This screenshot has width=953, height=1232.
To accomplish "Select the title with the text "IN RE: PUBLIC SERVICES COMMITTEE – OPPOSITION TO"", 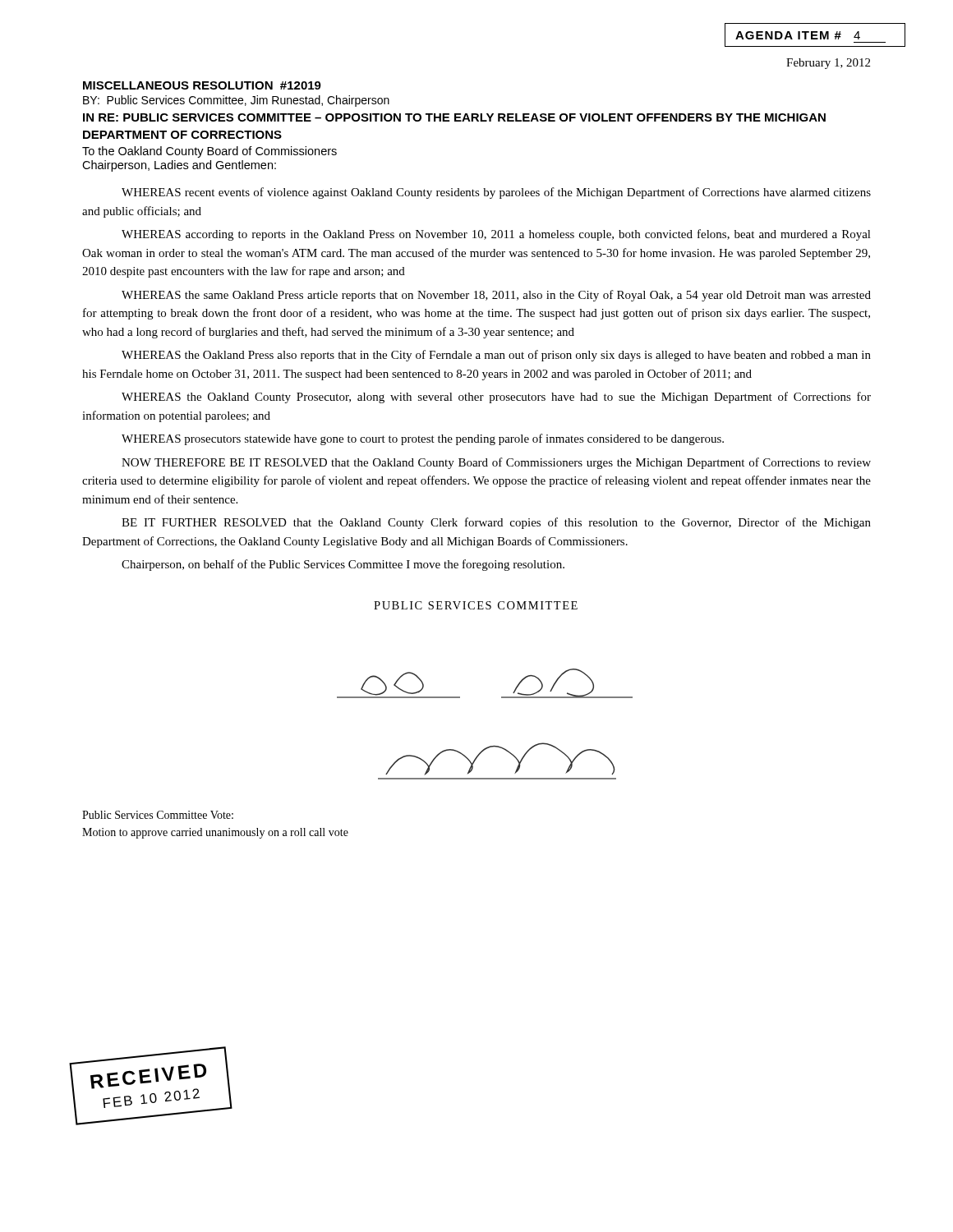I will tap(454, 126).
